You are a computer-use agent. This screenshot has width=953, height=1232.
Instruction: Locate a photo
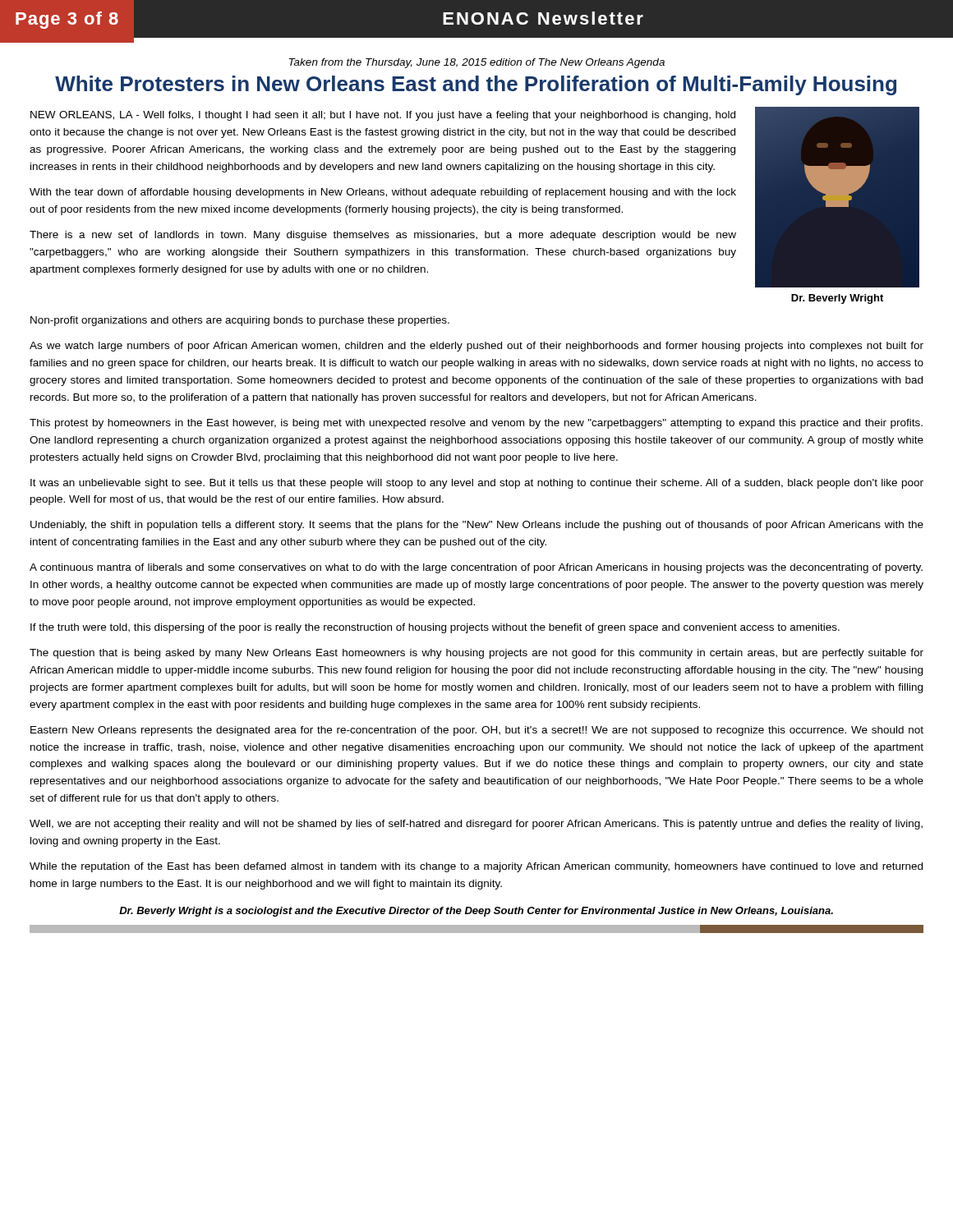coord(837,197)
